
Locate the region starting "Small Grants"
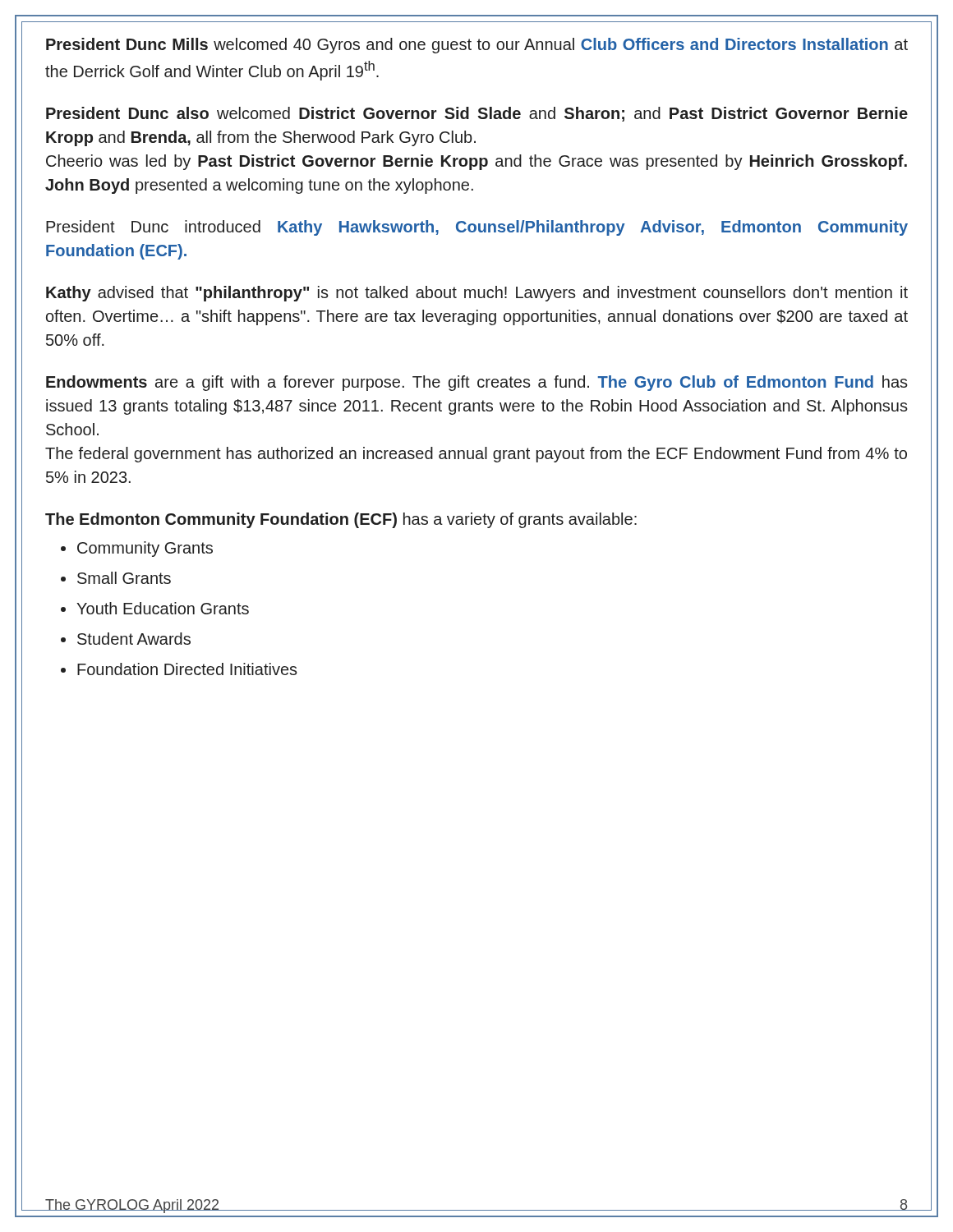[x=124, y=578]
